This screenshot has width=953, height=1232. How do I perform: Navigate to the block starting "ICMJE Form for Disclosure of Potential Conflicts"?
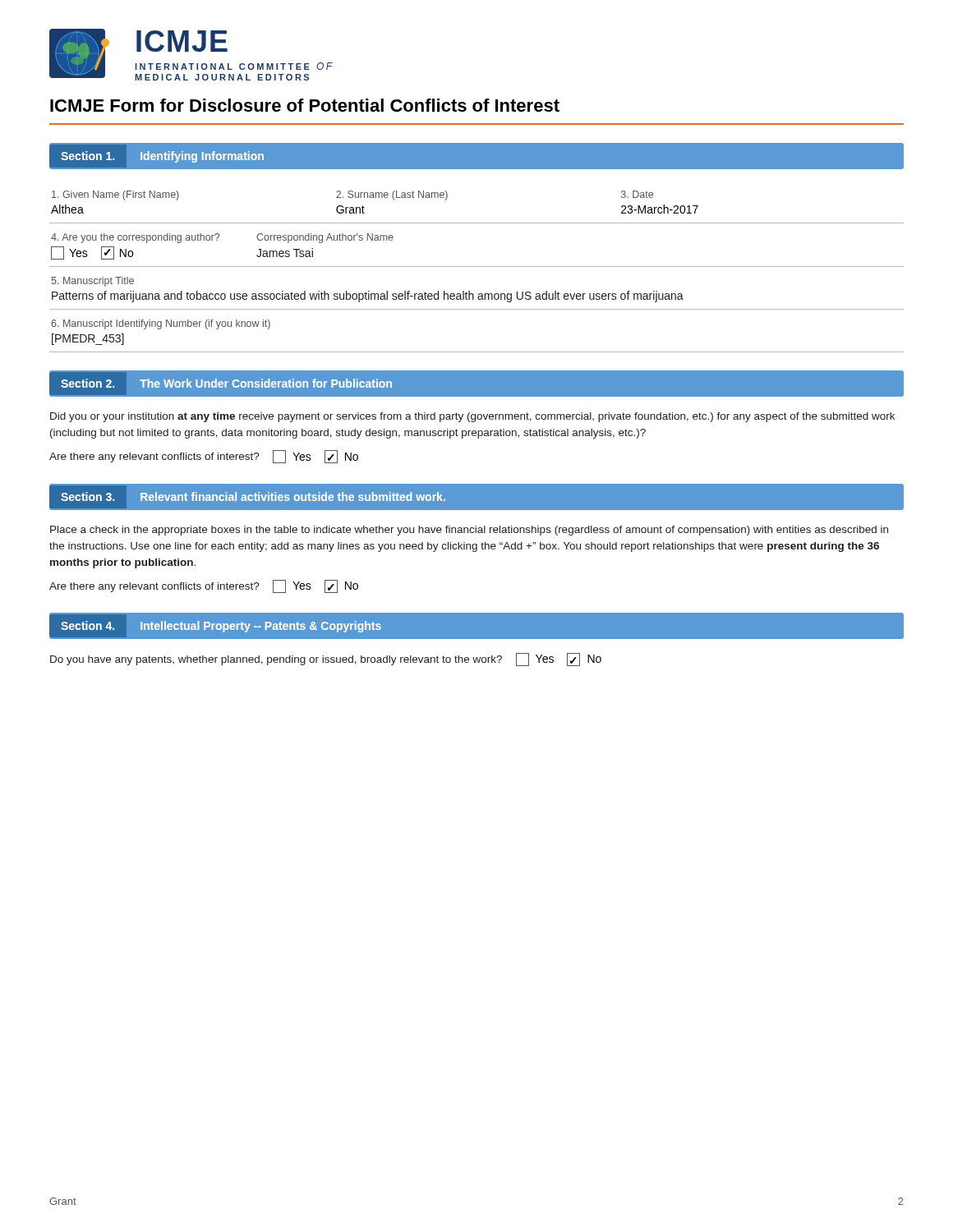[304, 106]
